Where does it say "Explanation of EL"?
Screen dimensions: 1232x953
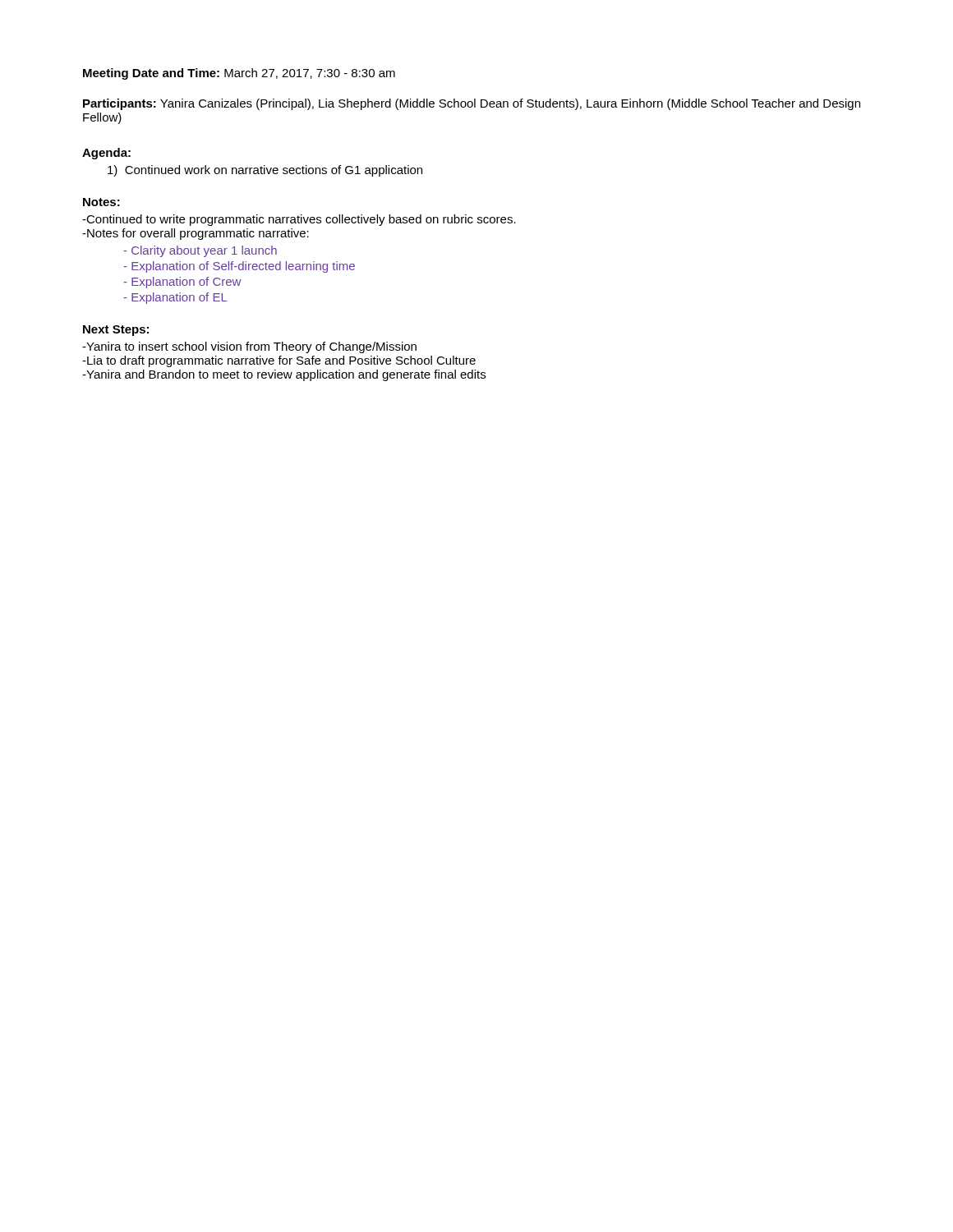(x=175, y=297)
